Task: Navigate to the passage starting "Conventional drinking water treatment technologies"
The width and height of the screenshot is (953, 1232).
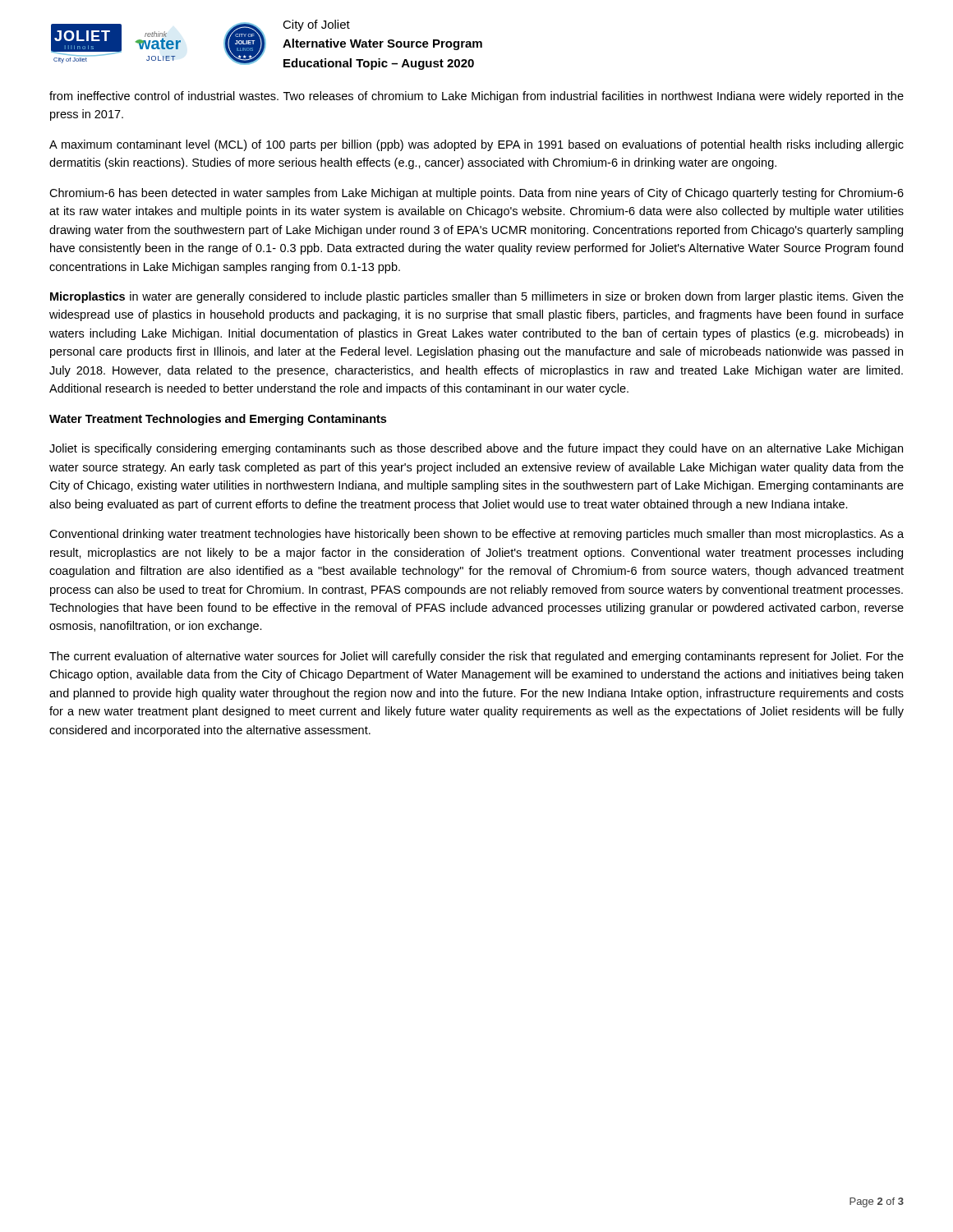Action: click(476, 580)
